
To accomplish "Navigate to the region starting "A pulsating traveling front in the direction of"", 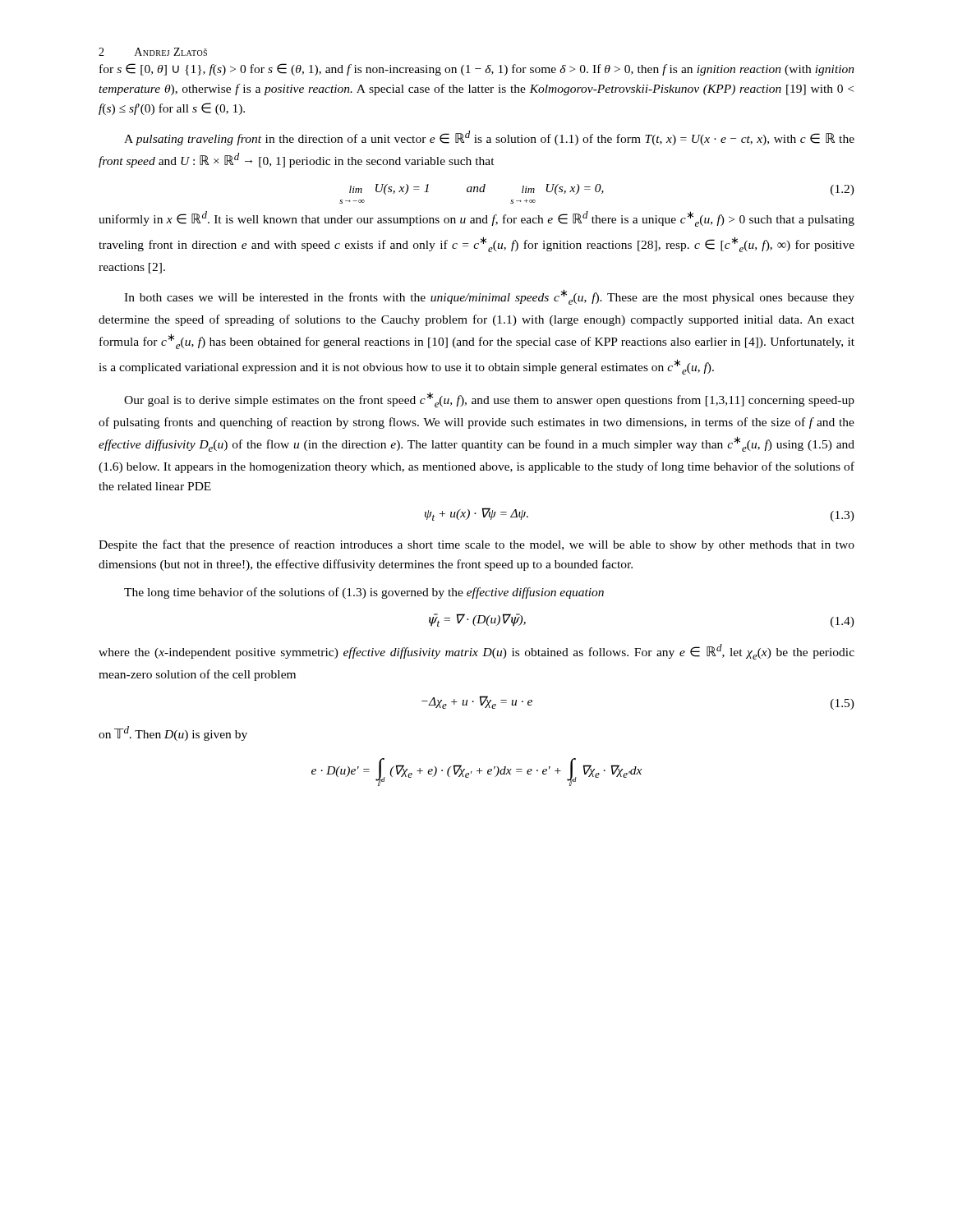I will click(476, 149).
